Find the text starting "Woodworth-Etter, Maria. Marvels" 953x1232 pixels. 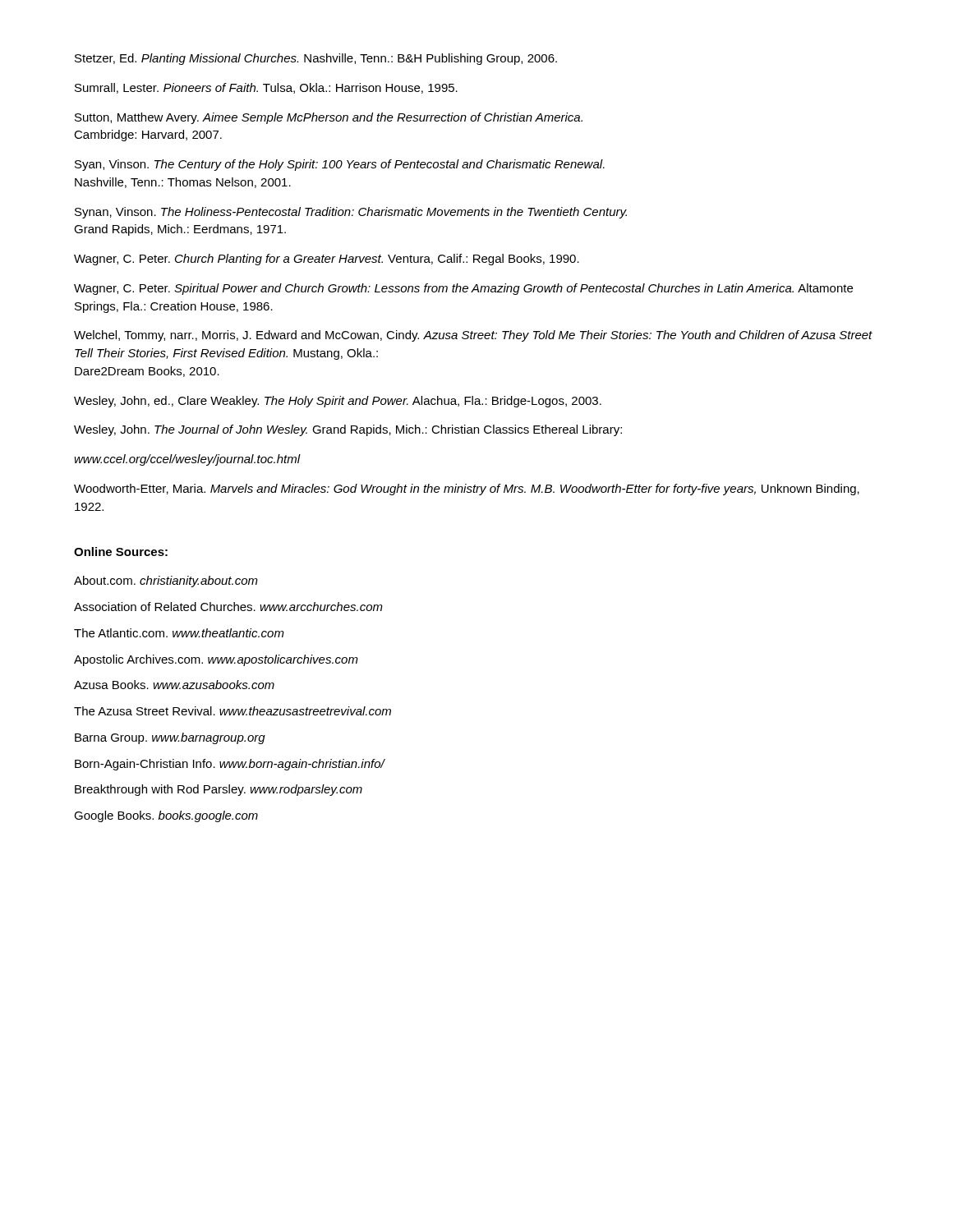(x=467, y=497)
